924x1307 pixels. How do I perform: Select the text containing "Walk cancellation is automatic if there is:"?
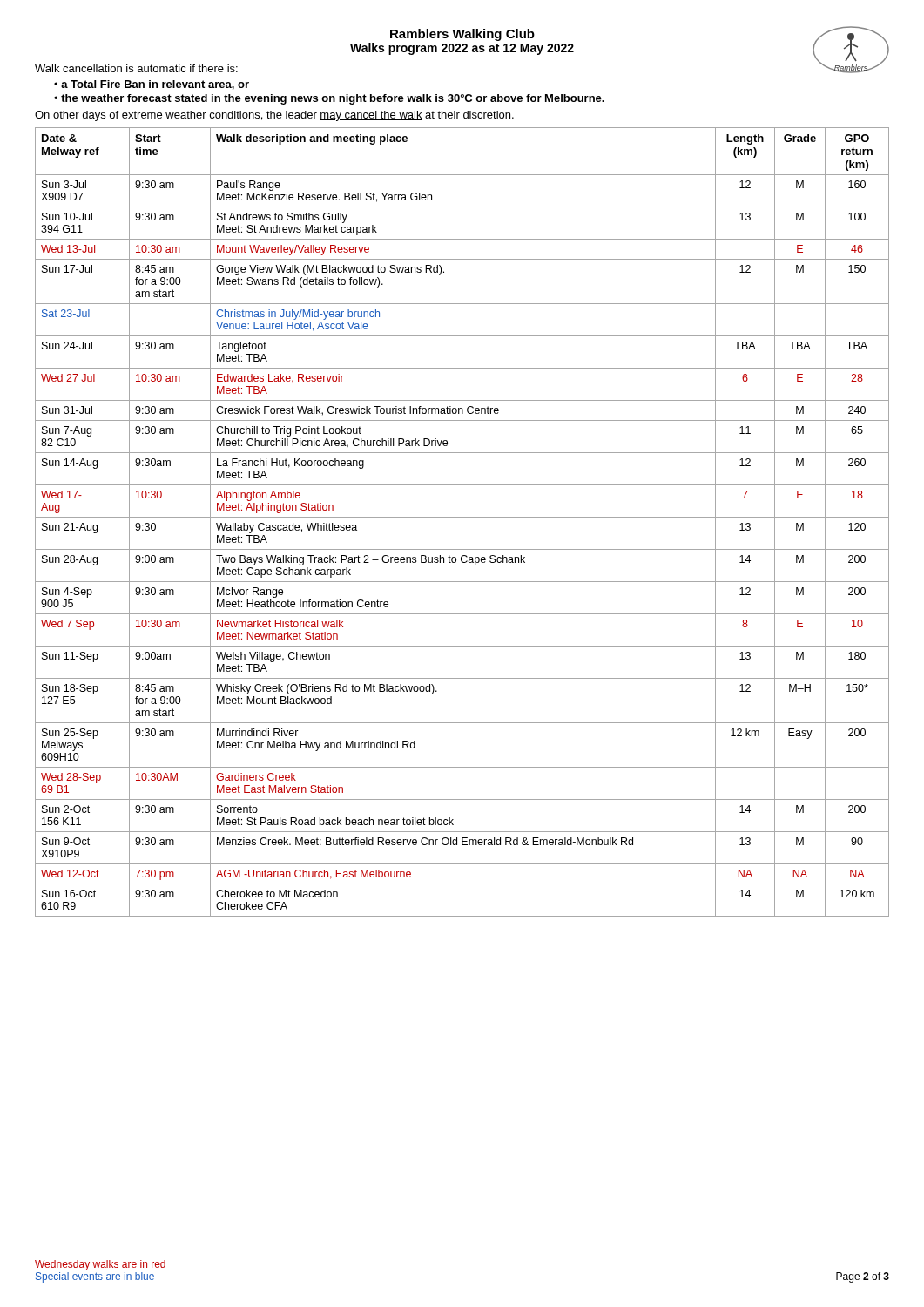click(137, 68)
